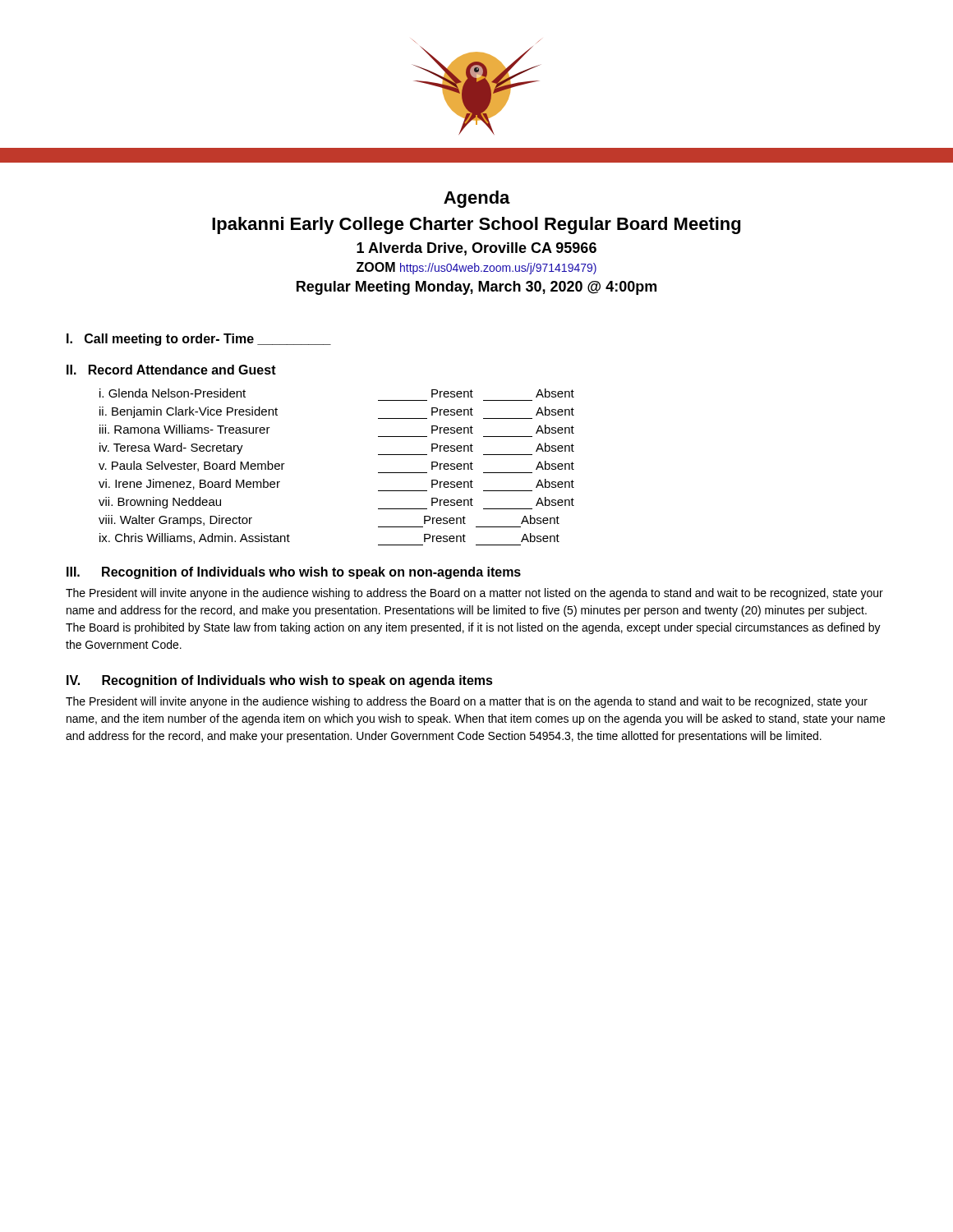
Task: Point to "vii. Browning Neddeau Present Absent"
Action: coord(157,503)
